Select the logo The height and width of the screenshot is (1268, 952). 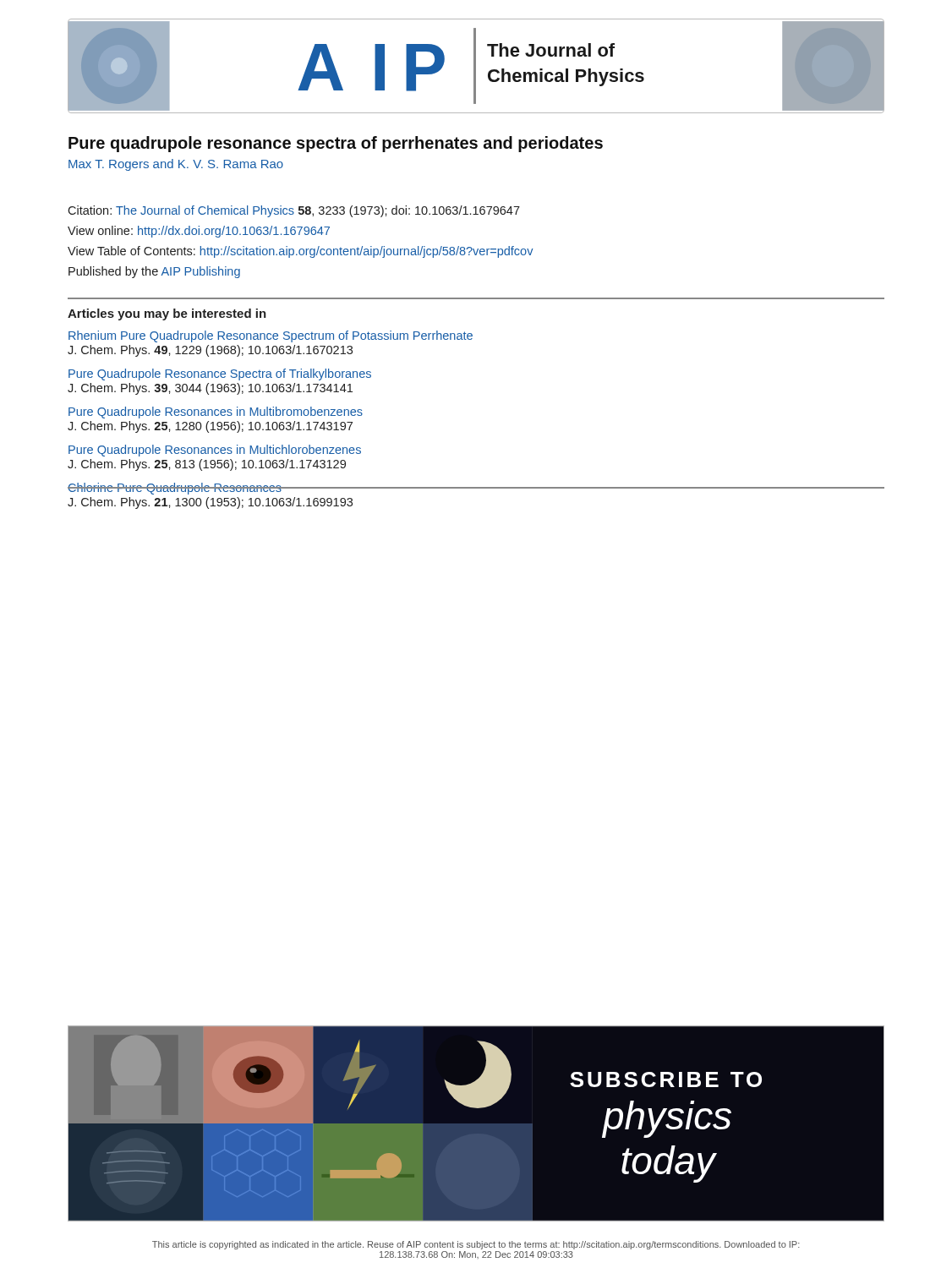coord(476,66)
